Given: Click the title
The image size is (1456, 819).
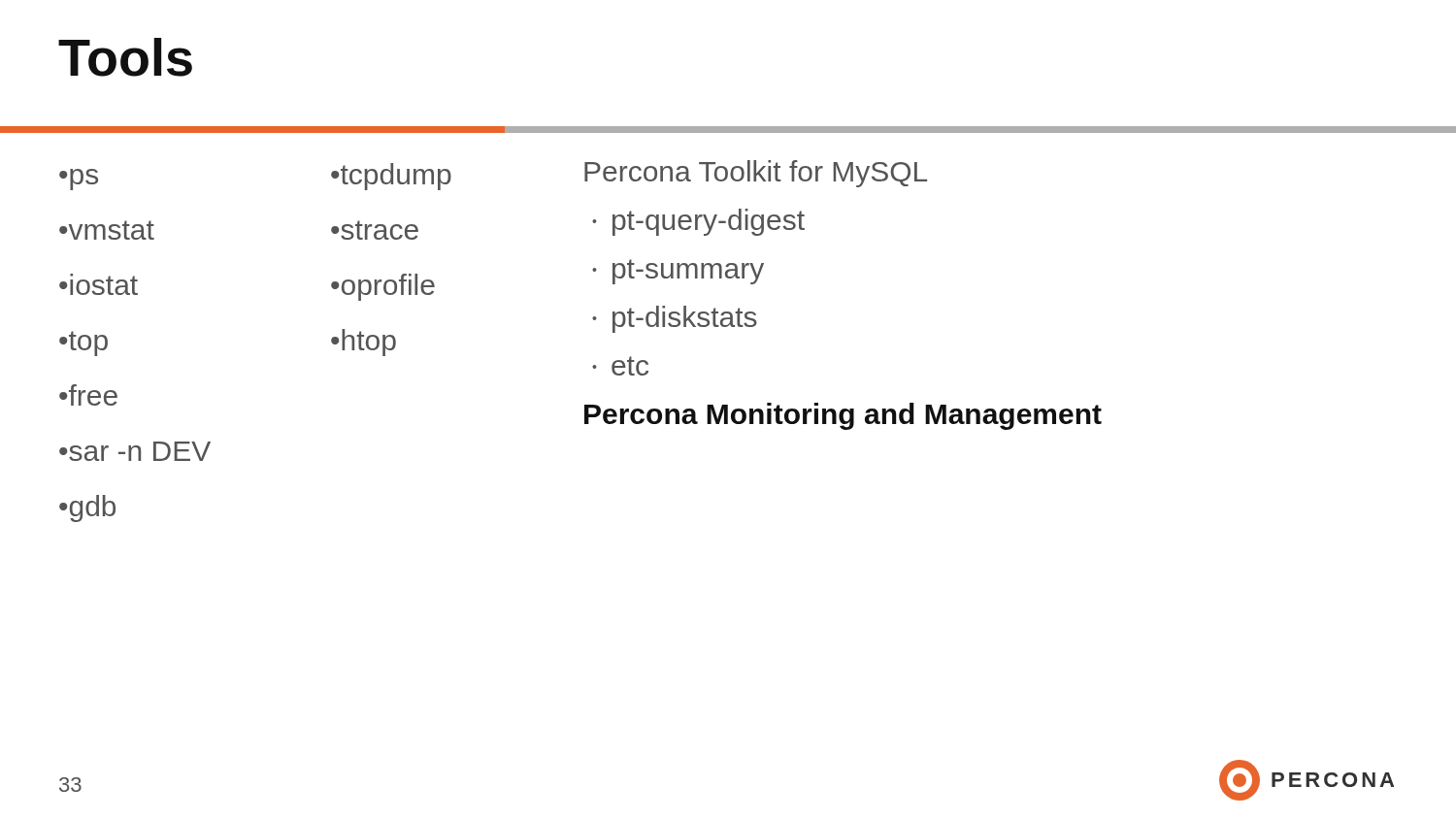Looking at the screenshot, I should point(126,57).
